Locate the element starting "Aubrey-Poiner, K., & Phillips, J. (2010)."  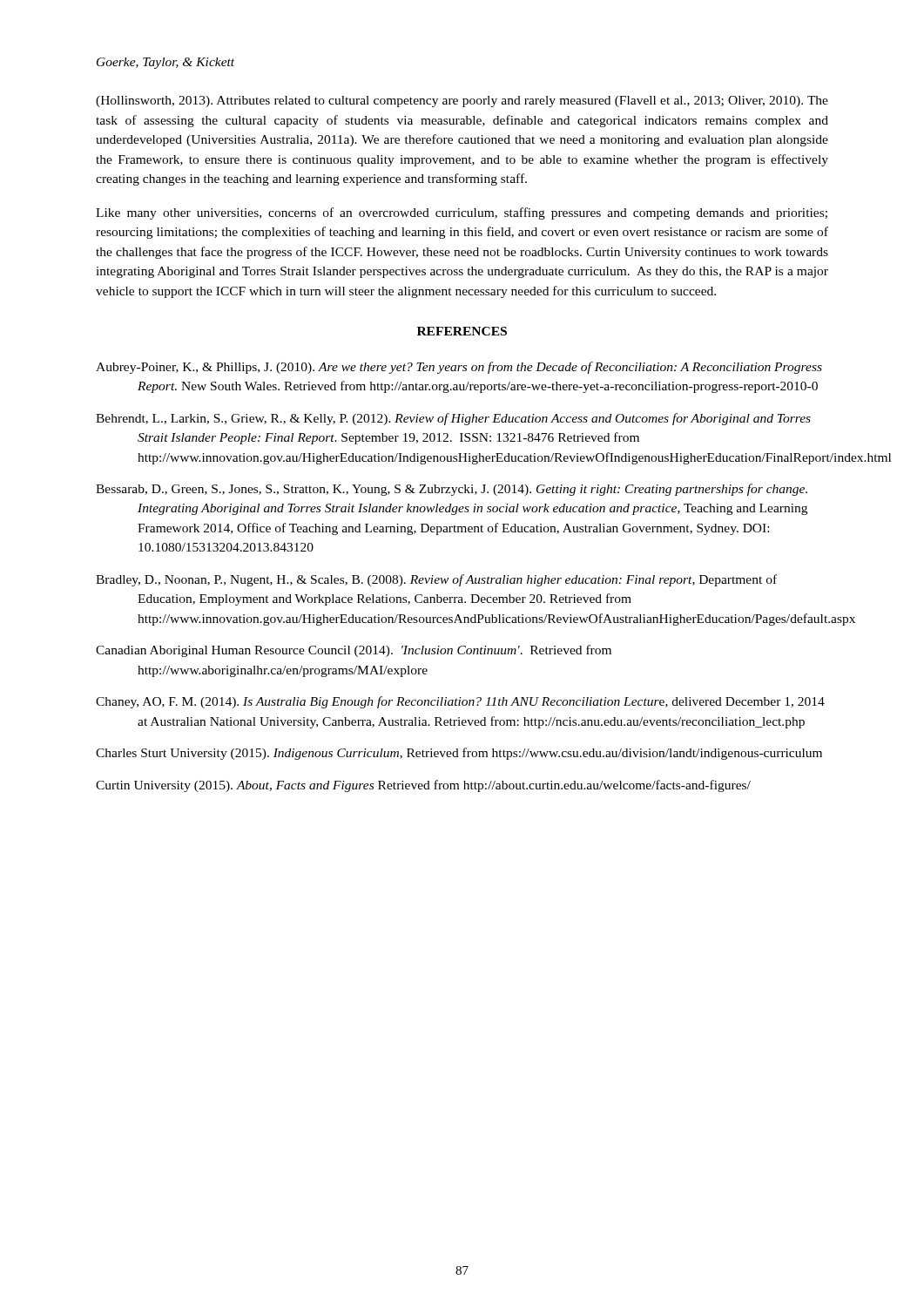coord(459,376)
